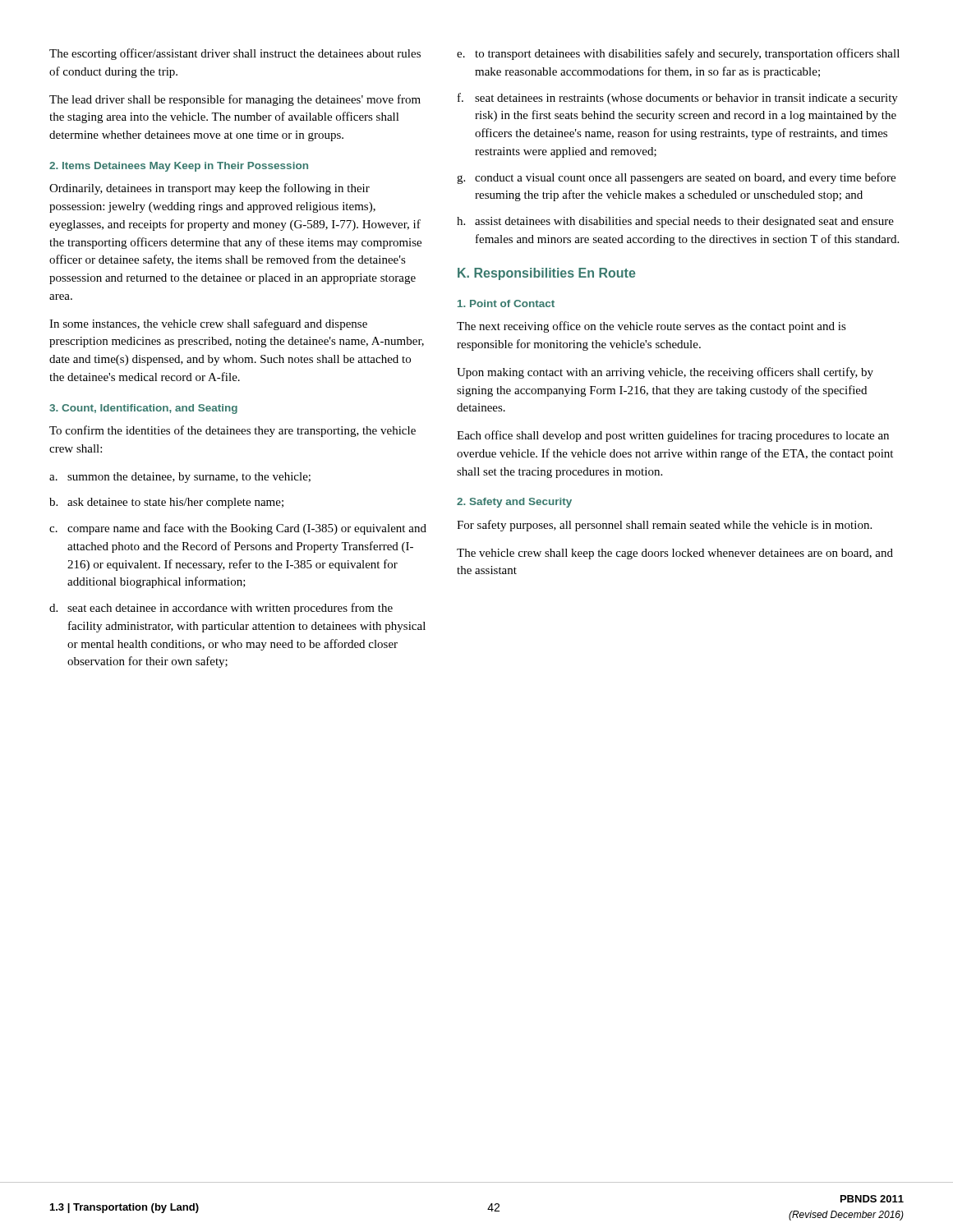Point to the block beginning "To confirm the identities of"

click(x=238, y=440)
